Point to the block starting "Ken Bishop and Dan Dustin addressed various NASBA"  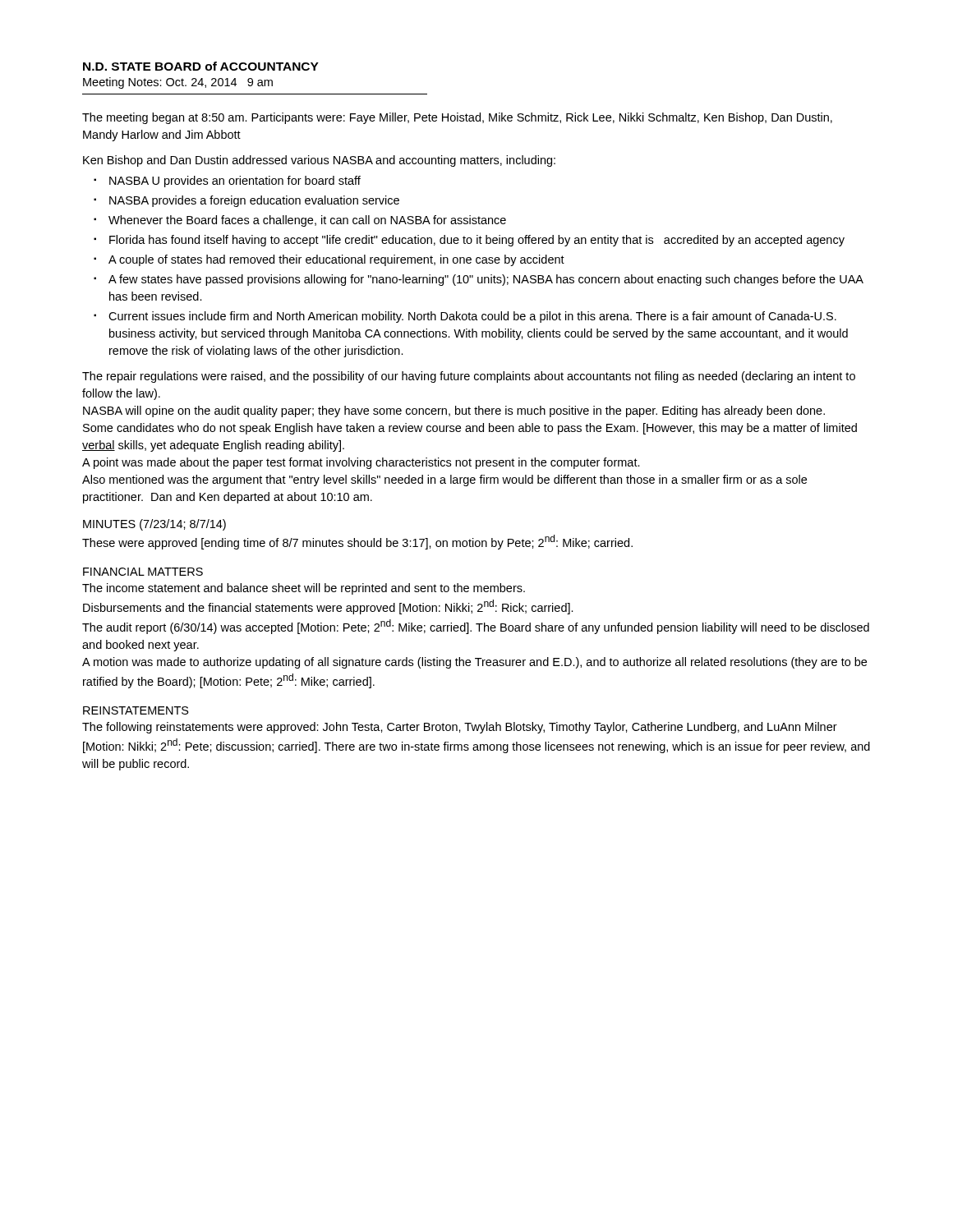(x=319, y=160)
